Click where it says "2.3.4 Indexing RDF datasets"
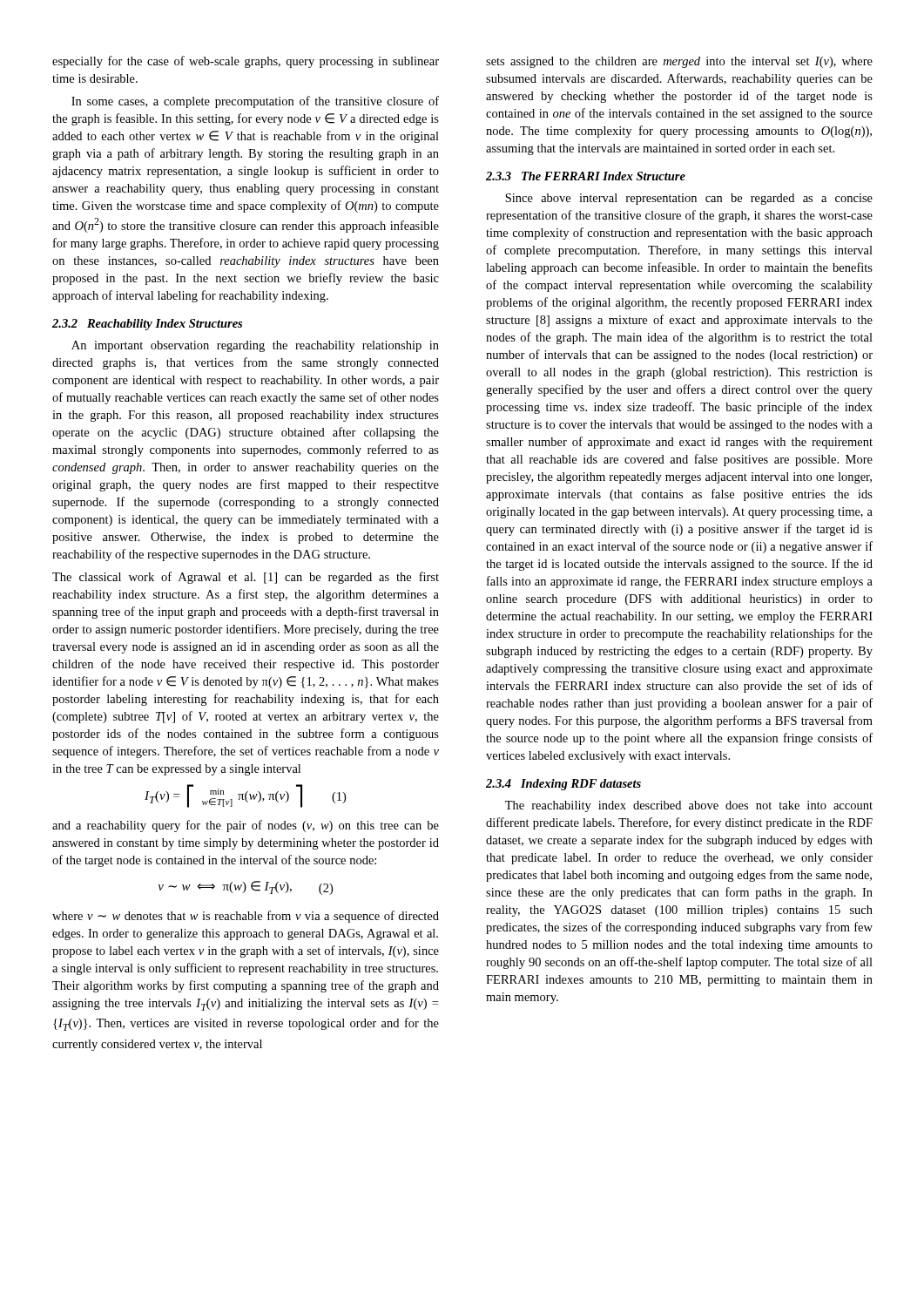The width and height of the screenshot is (924, 1307). [x=563, y=785]
